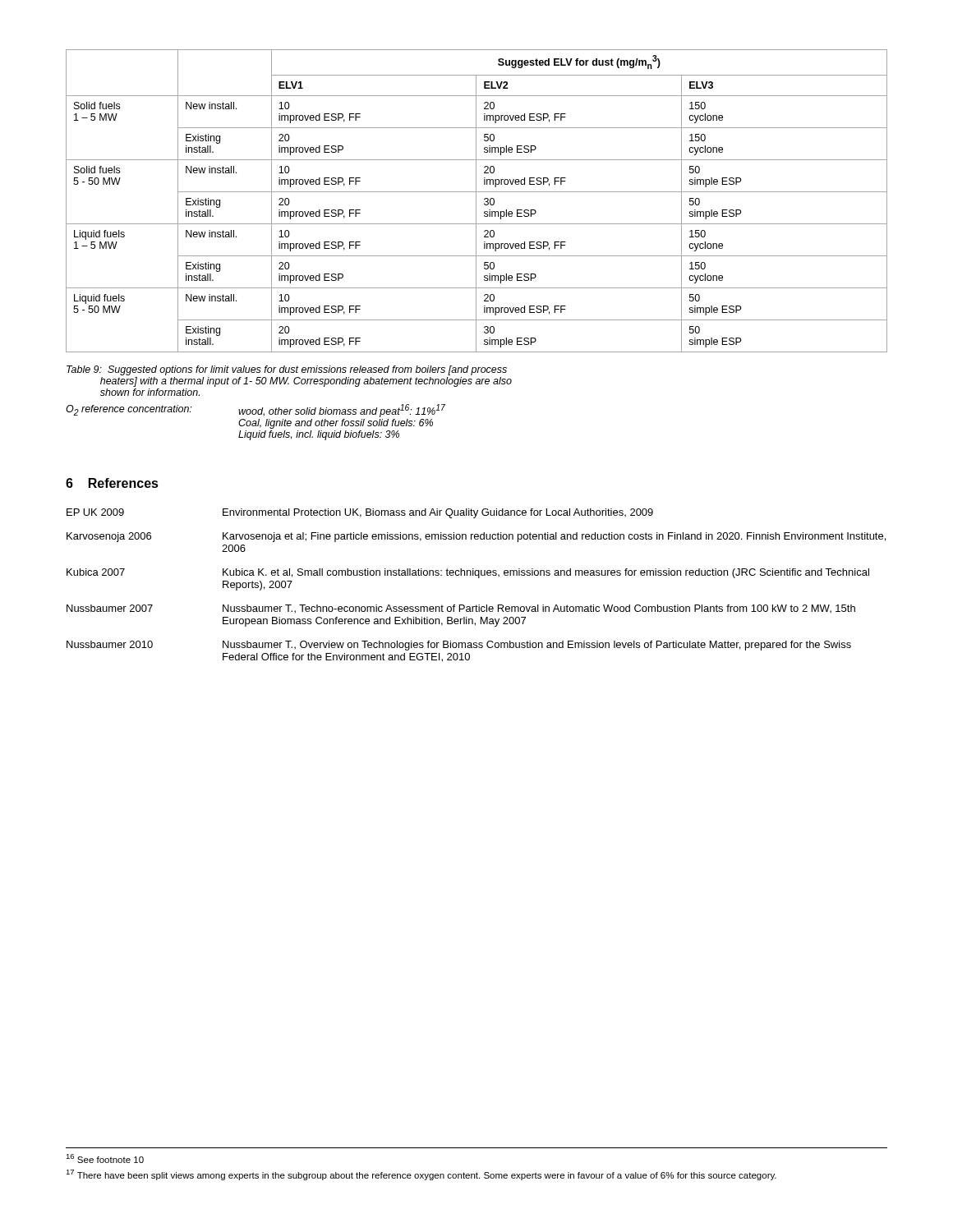Locate the passage starting "16 See footnote 10"
Screen dimensions: 1232x953
[x=105, y=1158]
